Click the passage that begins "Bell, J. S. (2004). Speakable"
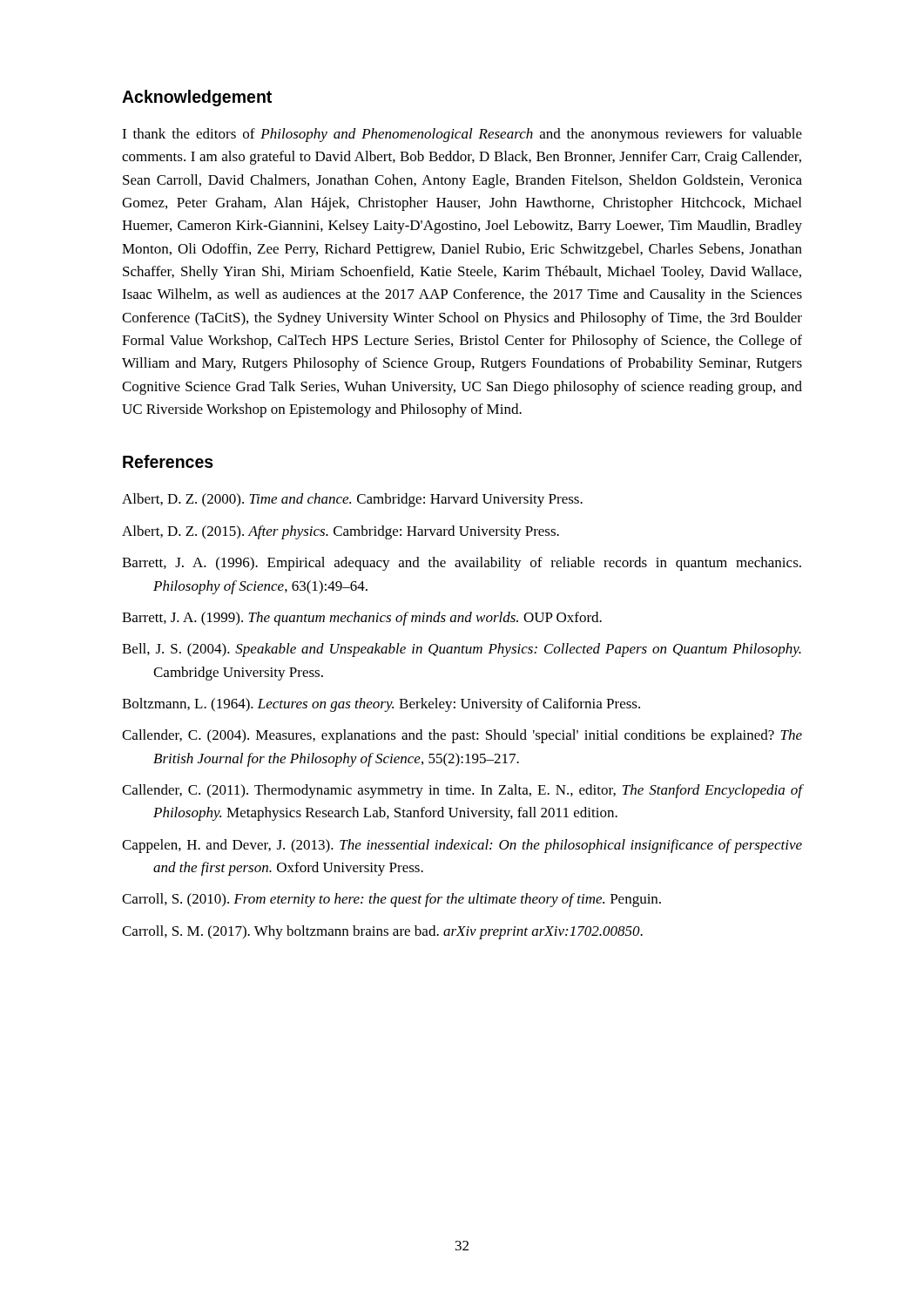 [x=462, y=660]
